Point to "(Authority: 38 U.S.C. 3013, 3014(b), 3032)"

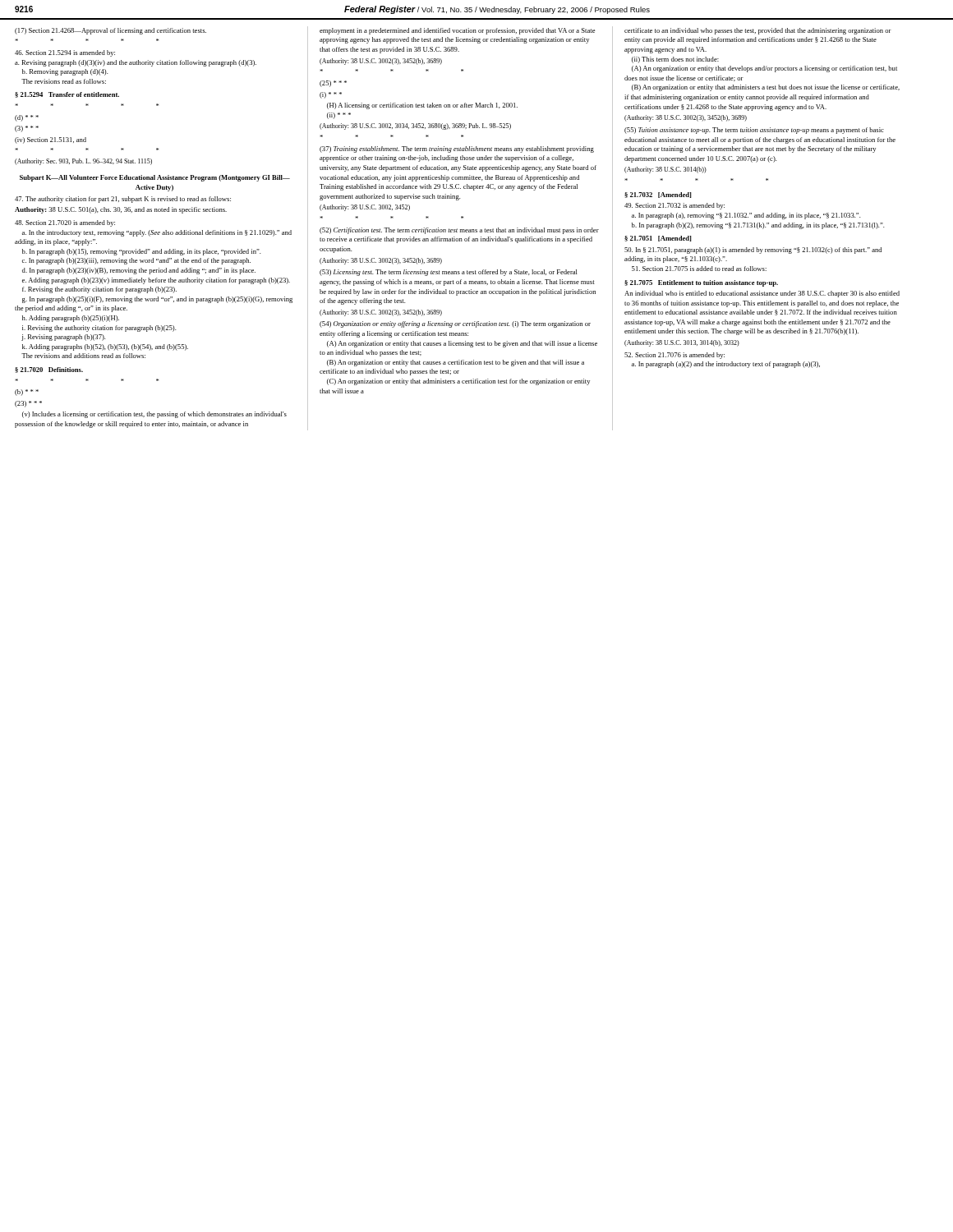pos(682,343)
